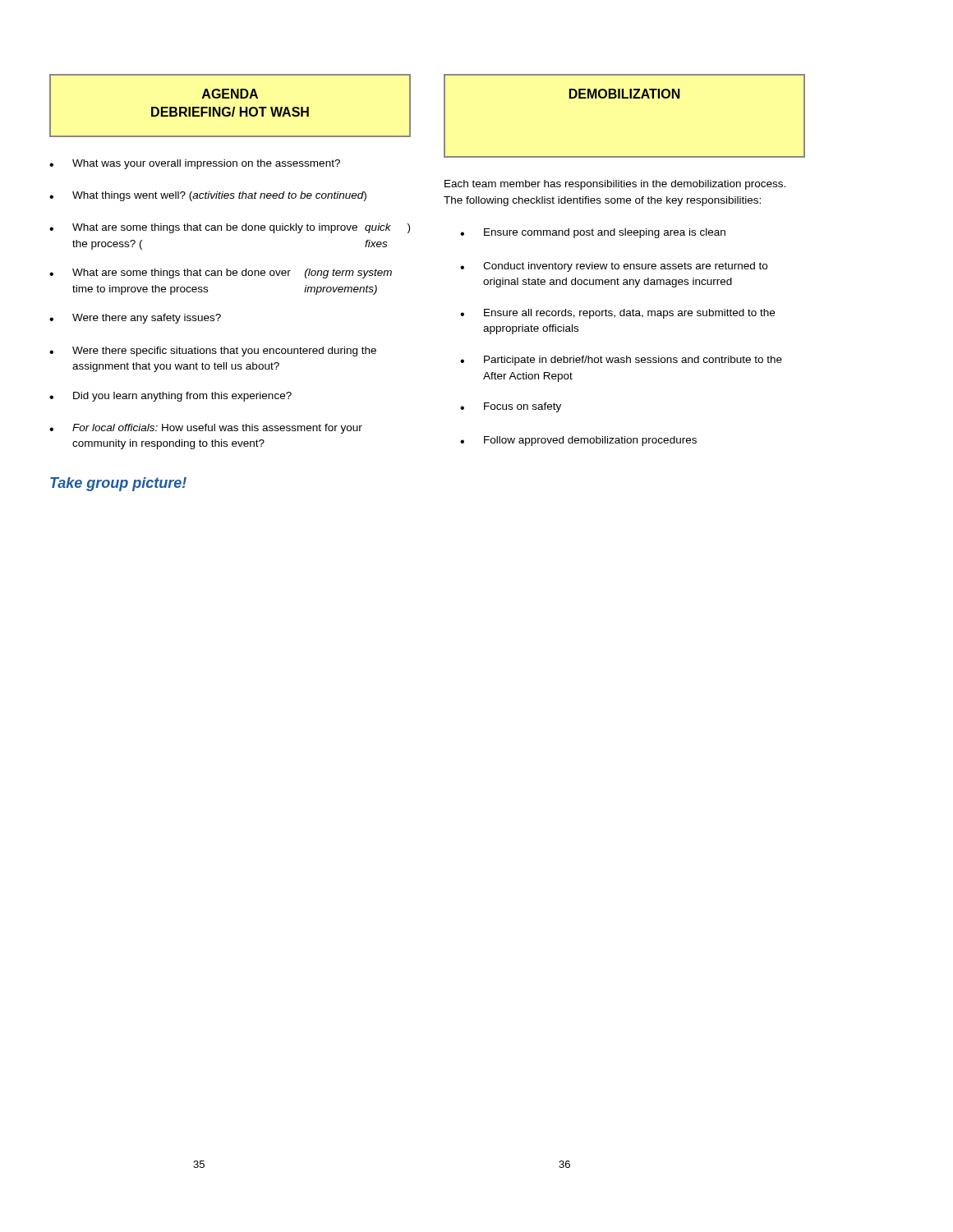Click on the list item that reads "For local officials: How useful was this"

[242, 436]
